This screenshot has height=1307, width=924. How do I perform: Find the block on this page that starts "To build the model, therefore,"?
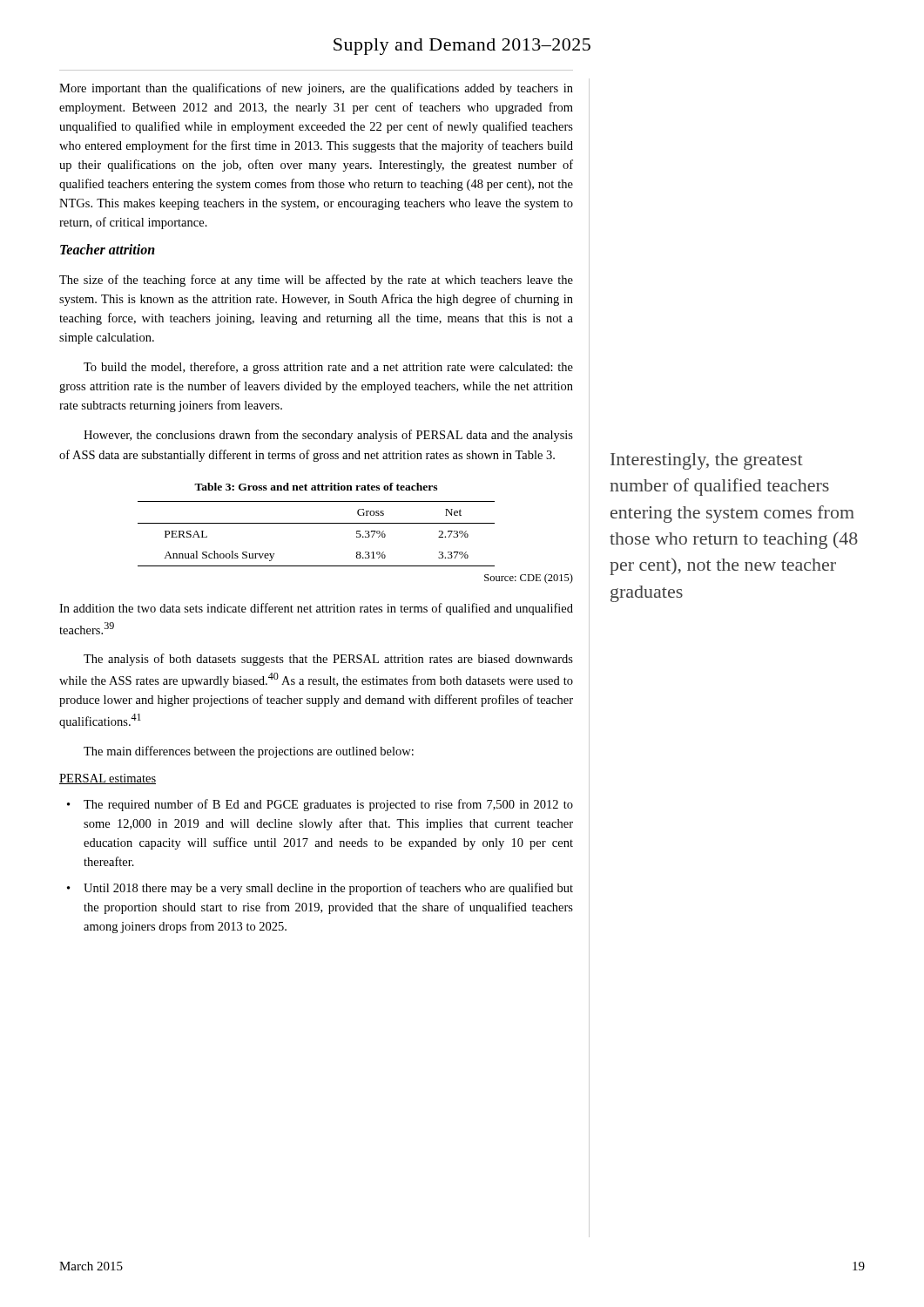tap(316, 386)
